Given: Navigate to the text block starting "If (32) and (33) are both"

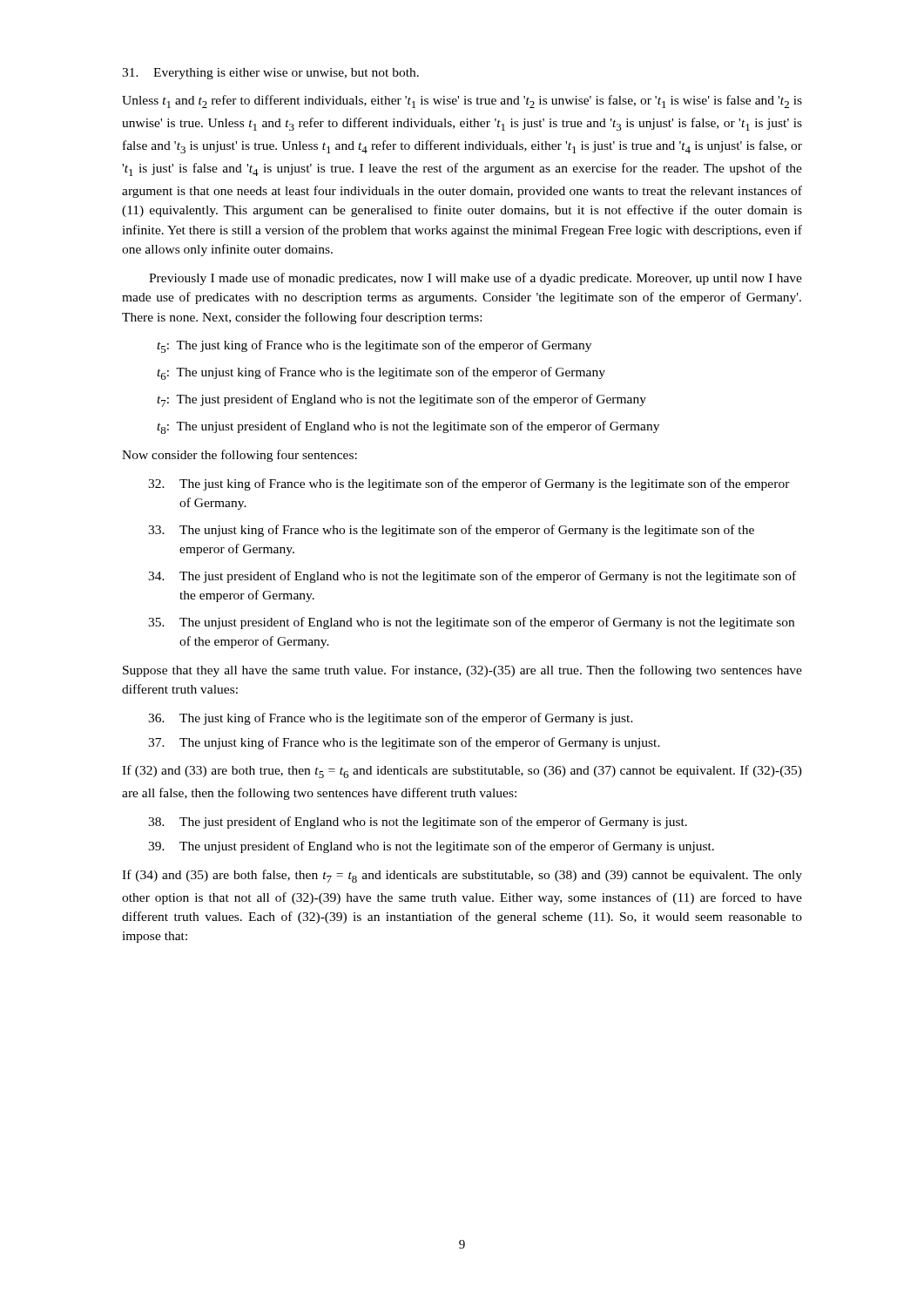Looking at the screenshot, I should tap(462, 781).
